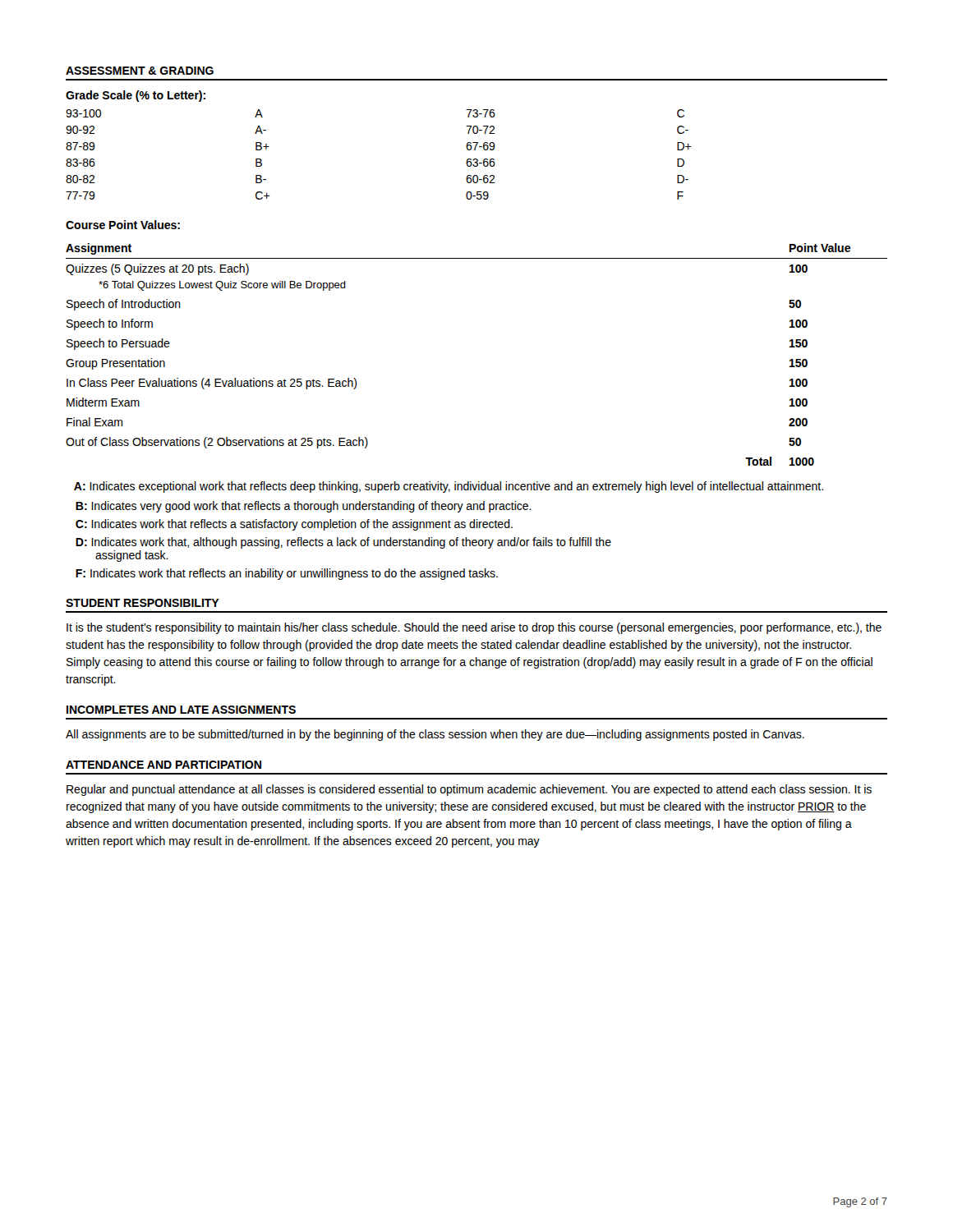Locate the text block with the text "Regular and punctual attendance at all"
Image resolution: width=953 pixels, height=1232 pixels.
coord(469,815)
